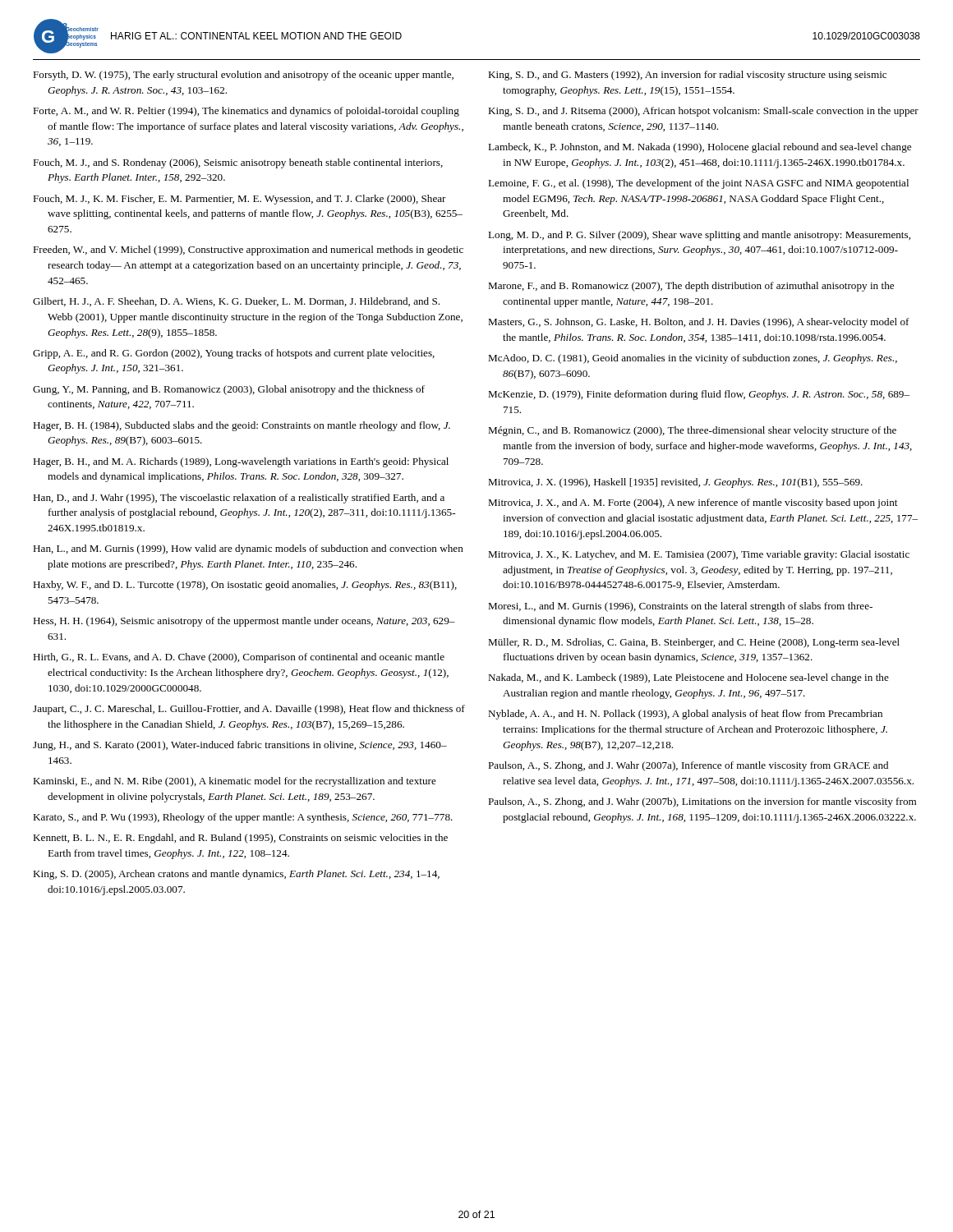Screen dimensions: 1232x953
Task: Navigate to the text block starting "Hirth, G., R. L. Evans, and A."
Action: pos(241,672)
